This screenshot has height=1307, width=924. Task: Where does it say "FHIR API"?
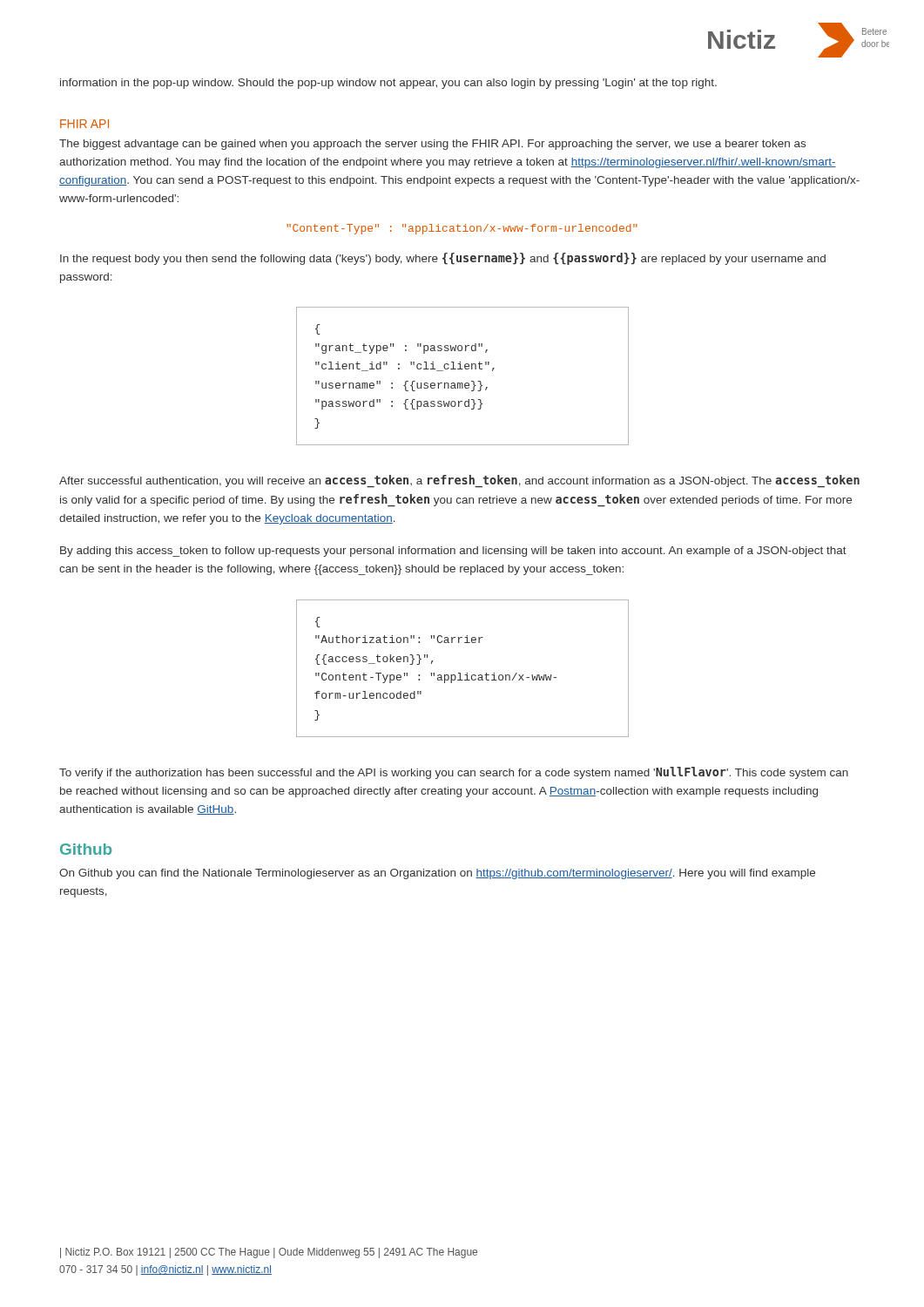click(85, 124)
